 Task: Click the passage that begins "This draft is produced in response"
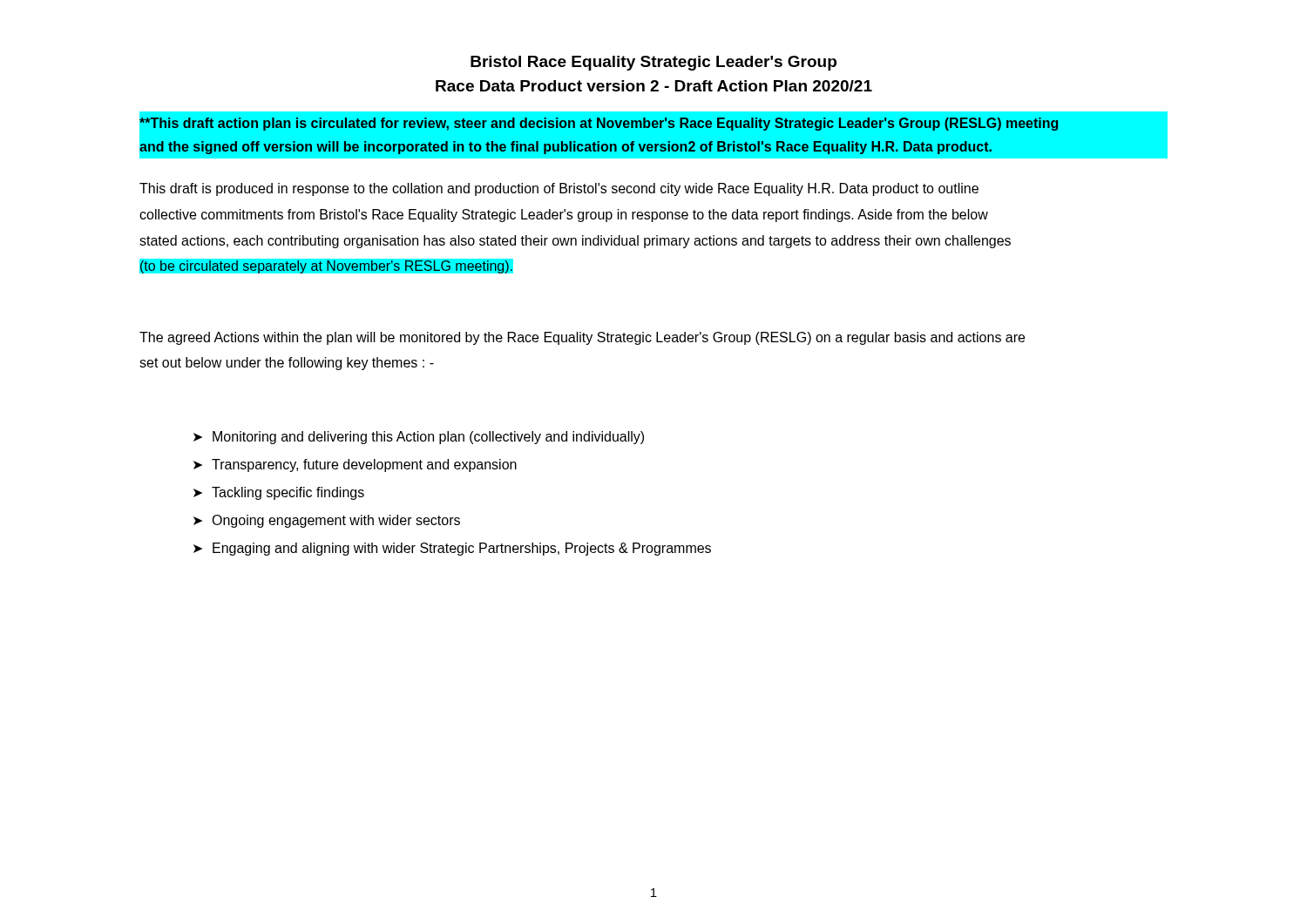tap(575, 228)
